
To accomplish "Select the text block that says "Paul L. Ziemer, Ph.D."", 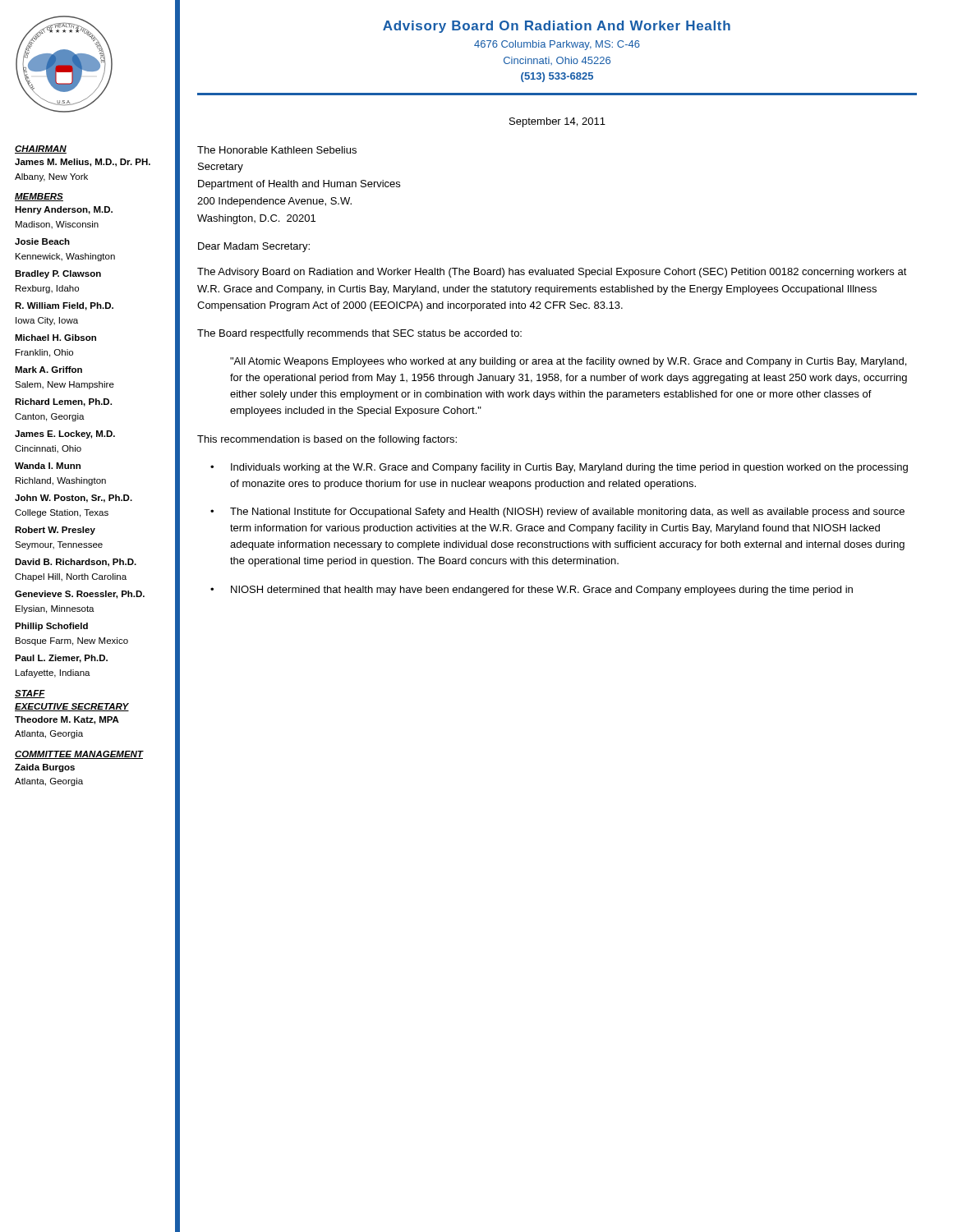I will [x=91, y=666].
